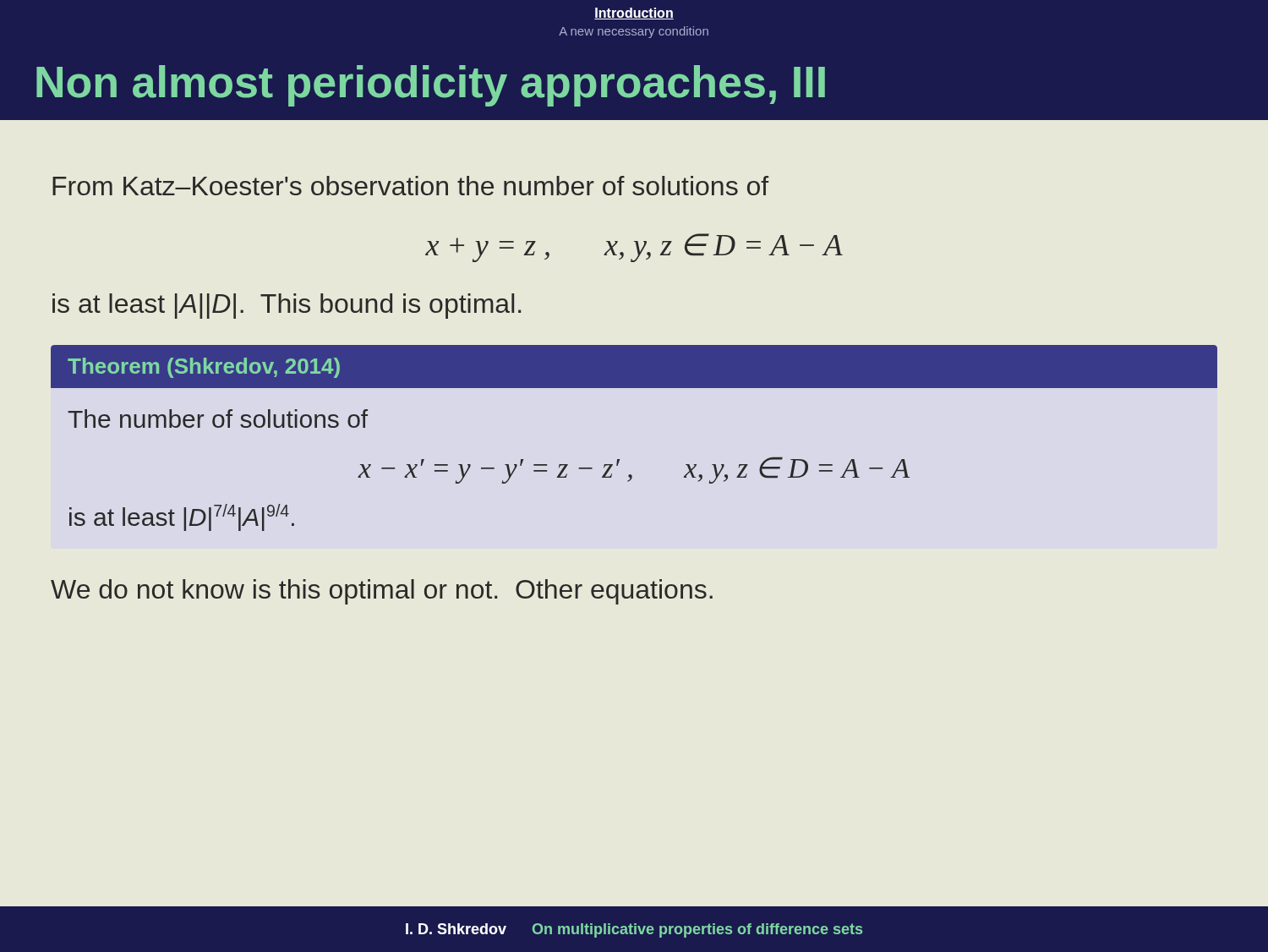
Task: Locate the passage starting "Non almost periodicity approaches, III"
Action: pos(431,82)
